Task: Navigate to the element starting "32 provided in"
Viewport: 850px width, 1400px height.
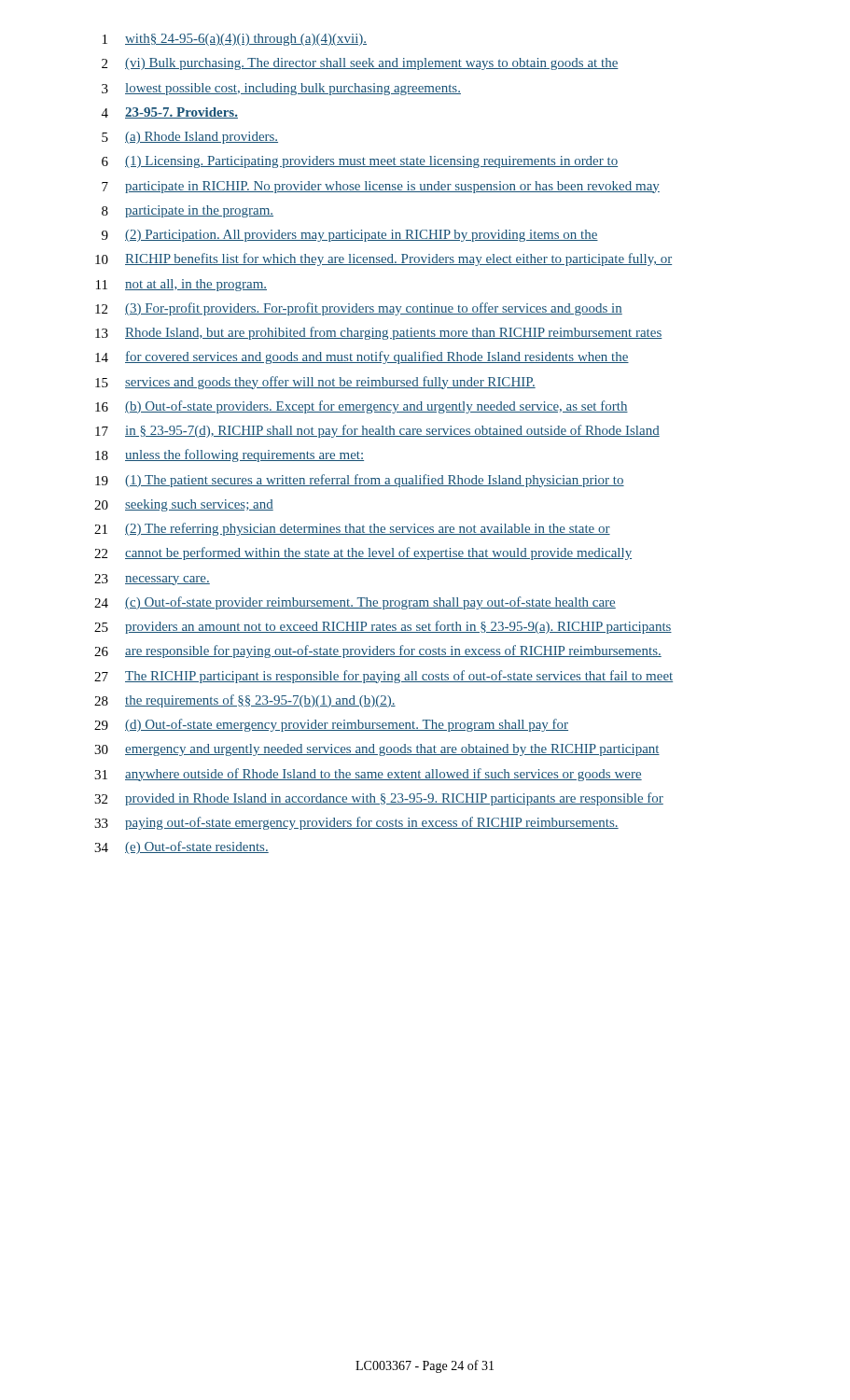Action: [x=425, y=799]
